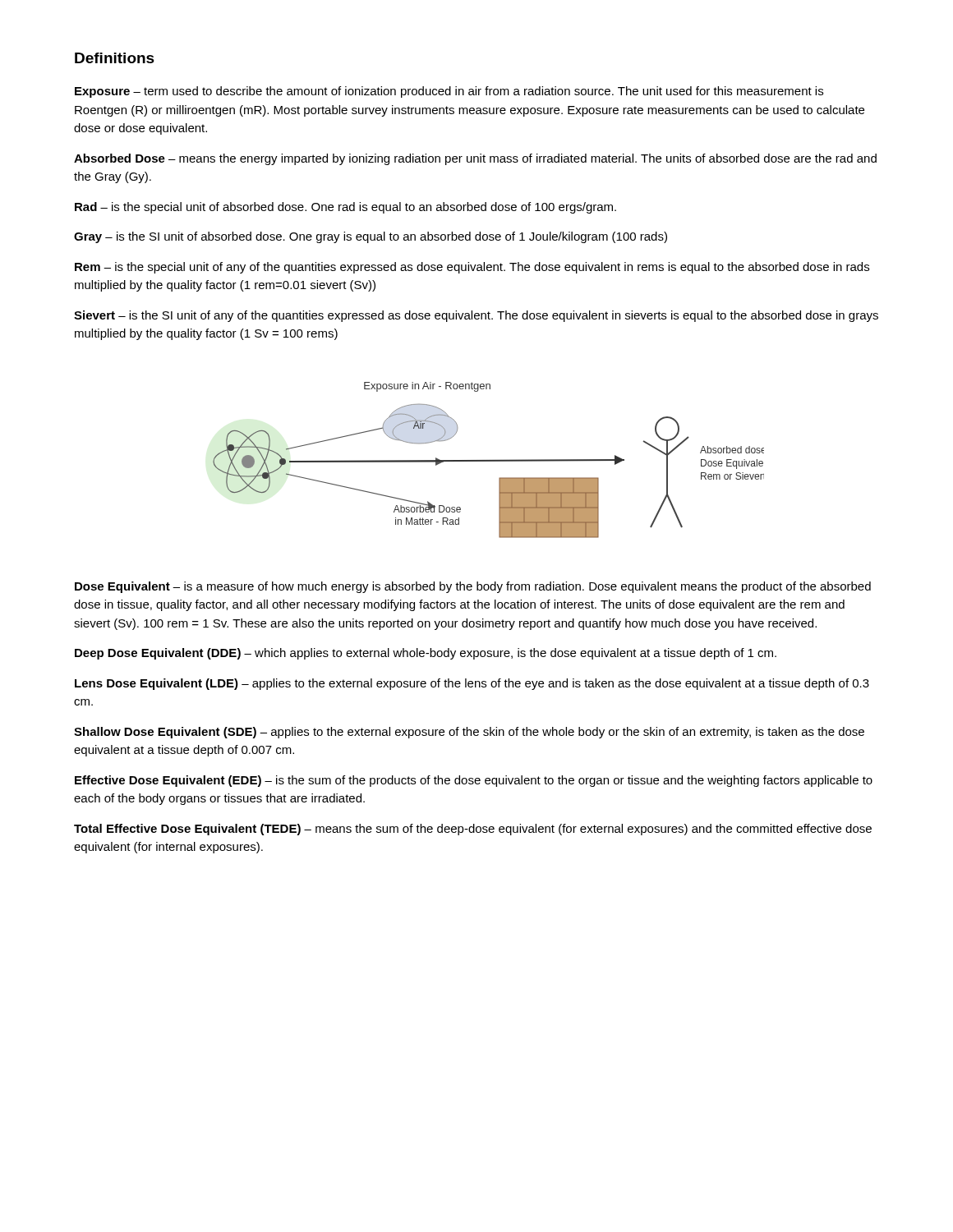Select the text block with the text "Lens Dose Equivalent (LDE) – applies to"
Image resolution: width=953 pixels, height=1232 pixels.
(472, 692)
